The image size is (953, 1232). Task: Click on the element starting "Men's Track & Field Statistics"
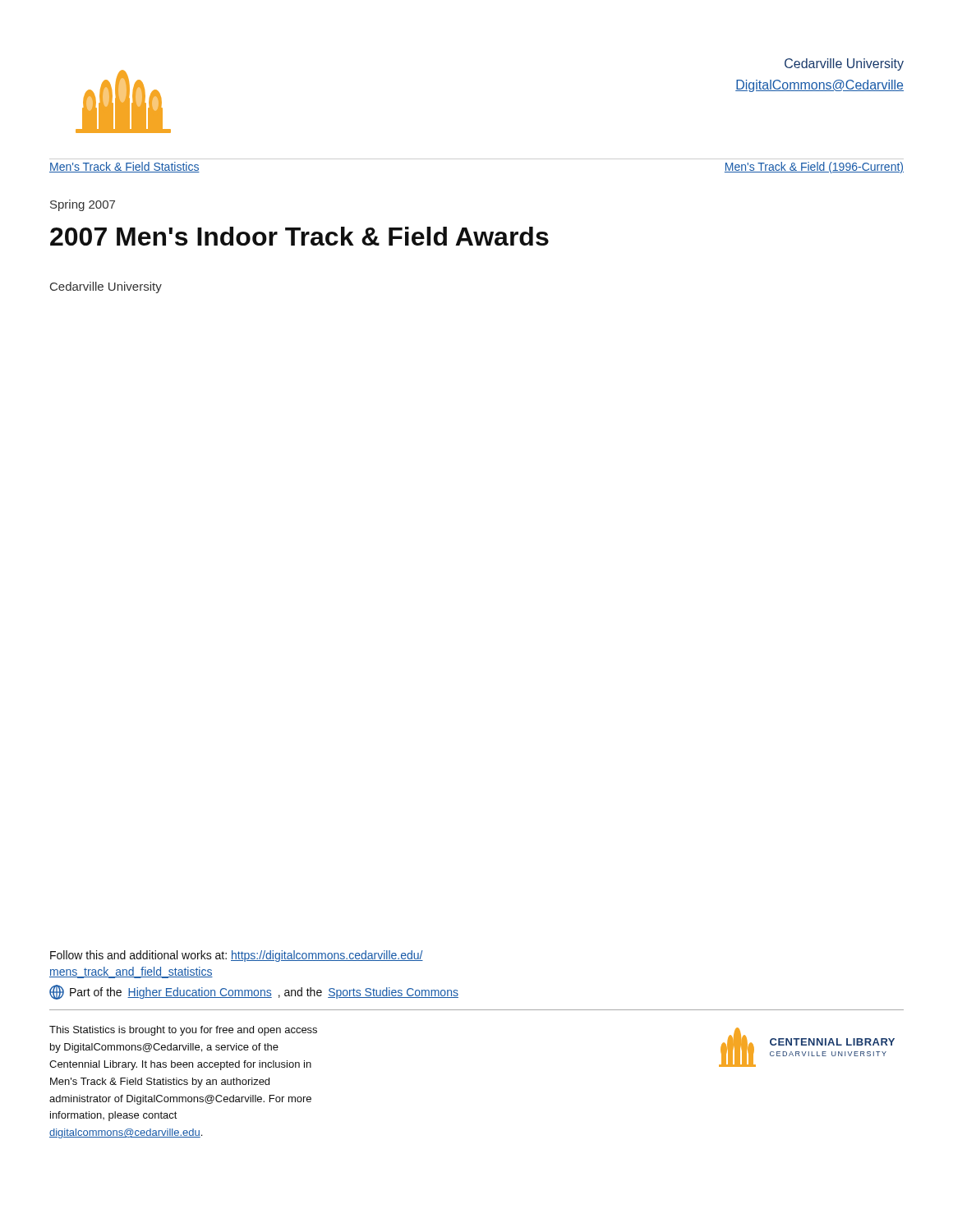pos(124,167)
